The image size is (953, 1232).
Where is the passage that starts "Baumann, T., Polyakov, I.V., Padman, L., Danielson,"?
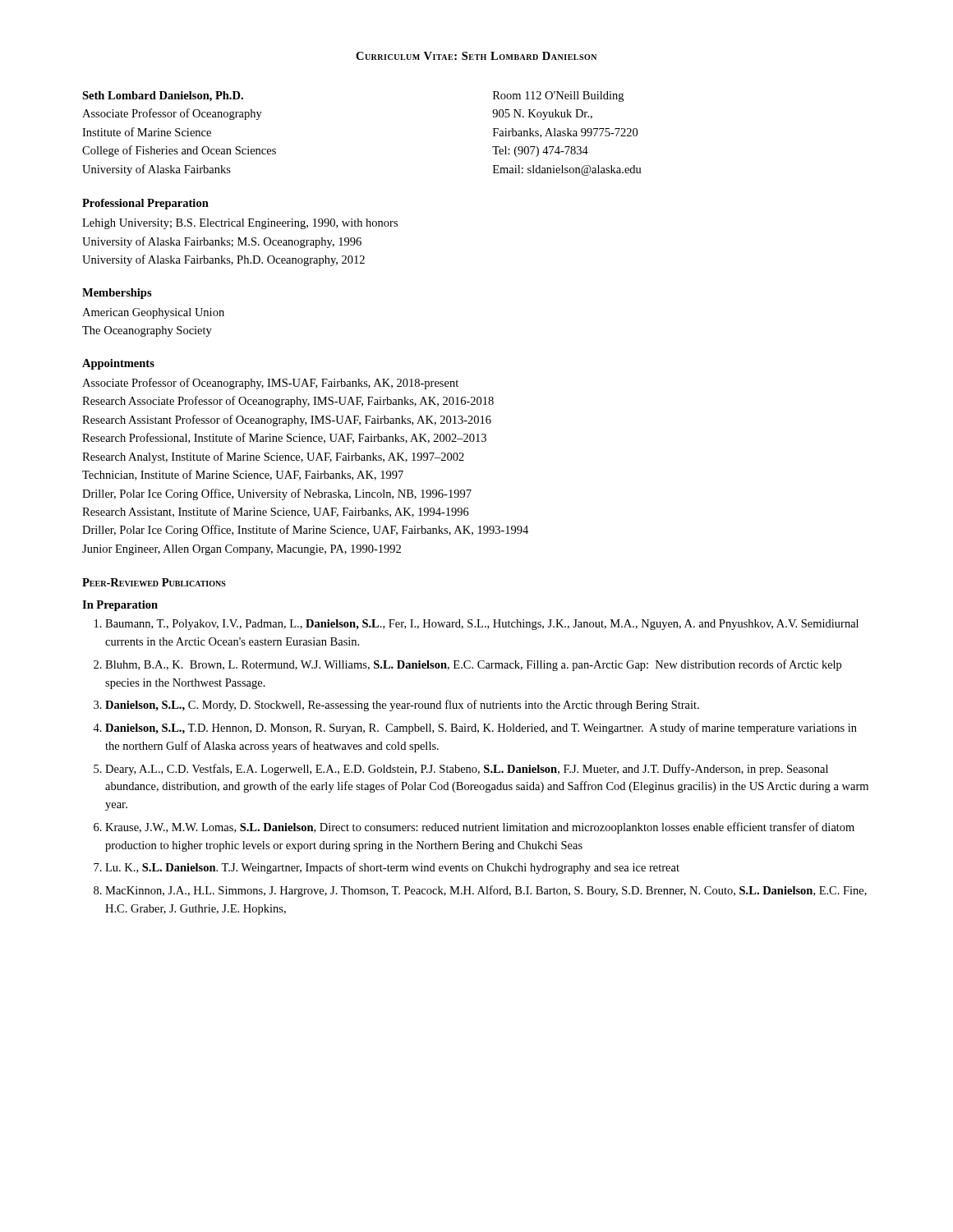tap(482, 633)
